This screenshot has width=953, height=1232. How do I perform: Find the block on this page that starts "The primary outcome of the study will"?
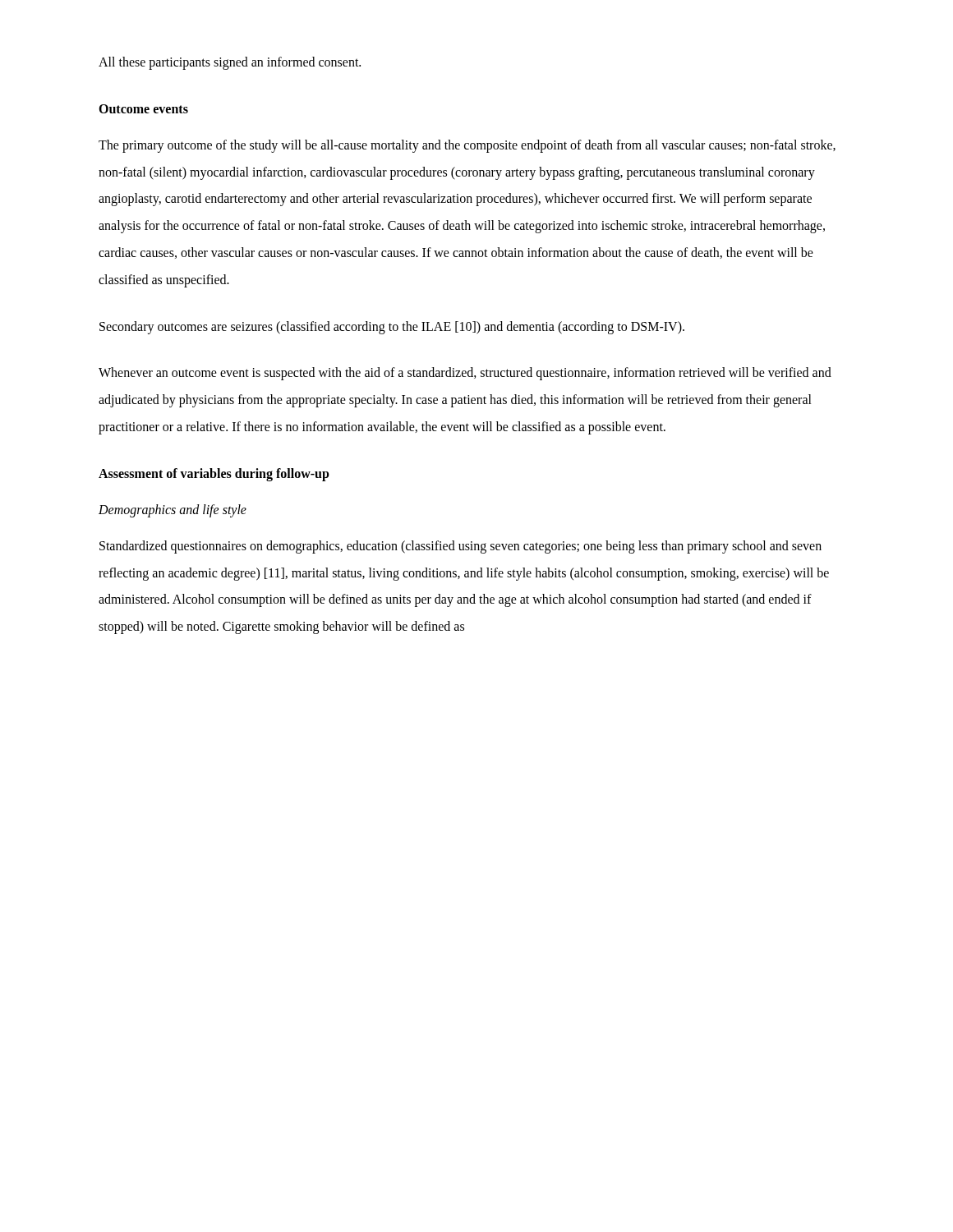pos(467,212)
